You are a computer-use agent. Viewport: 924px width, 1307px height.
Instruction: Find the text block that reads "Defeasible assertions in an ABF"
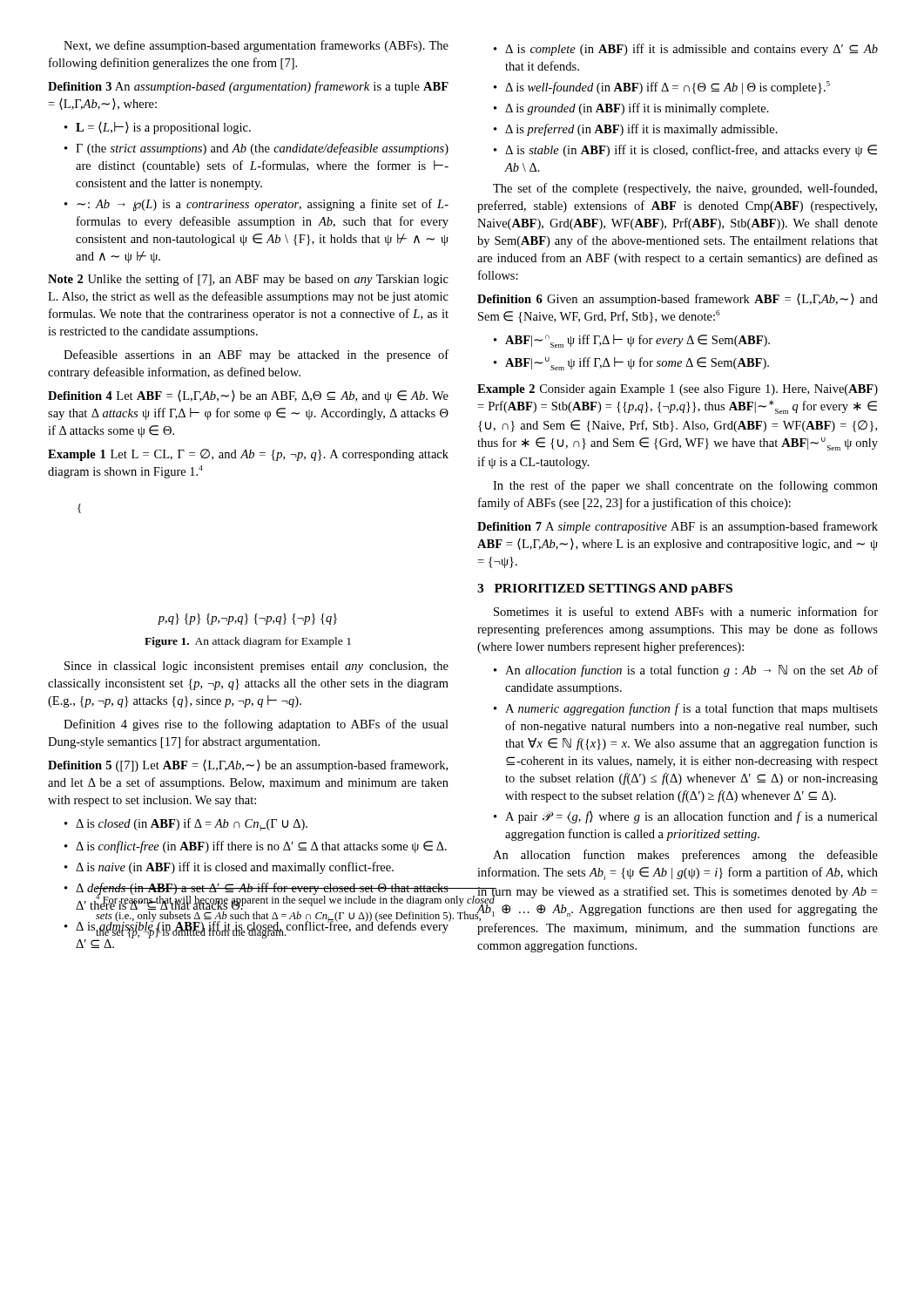[248, 363]
